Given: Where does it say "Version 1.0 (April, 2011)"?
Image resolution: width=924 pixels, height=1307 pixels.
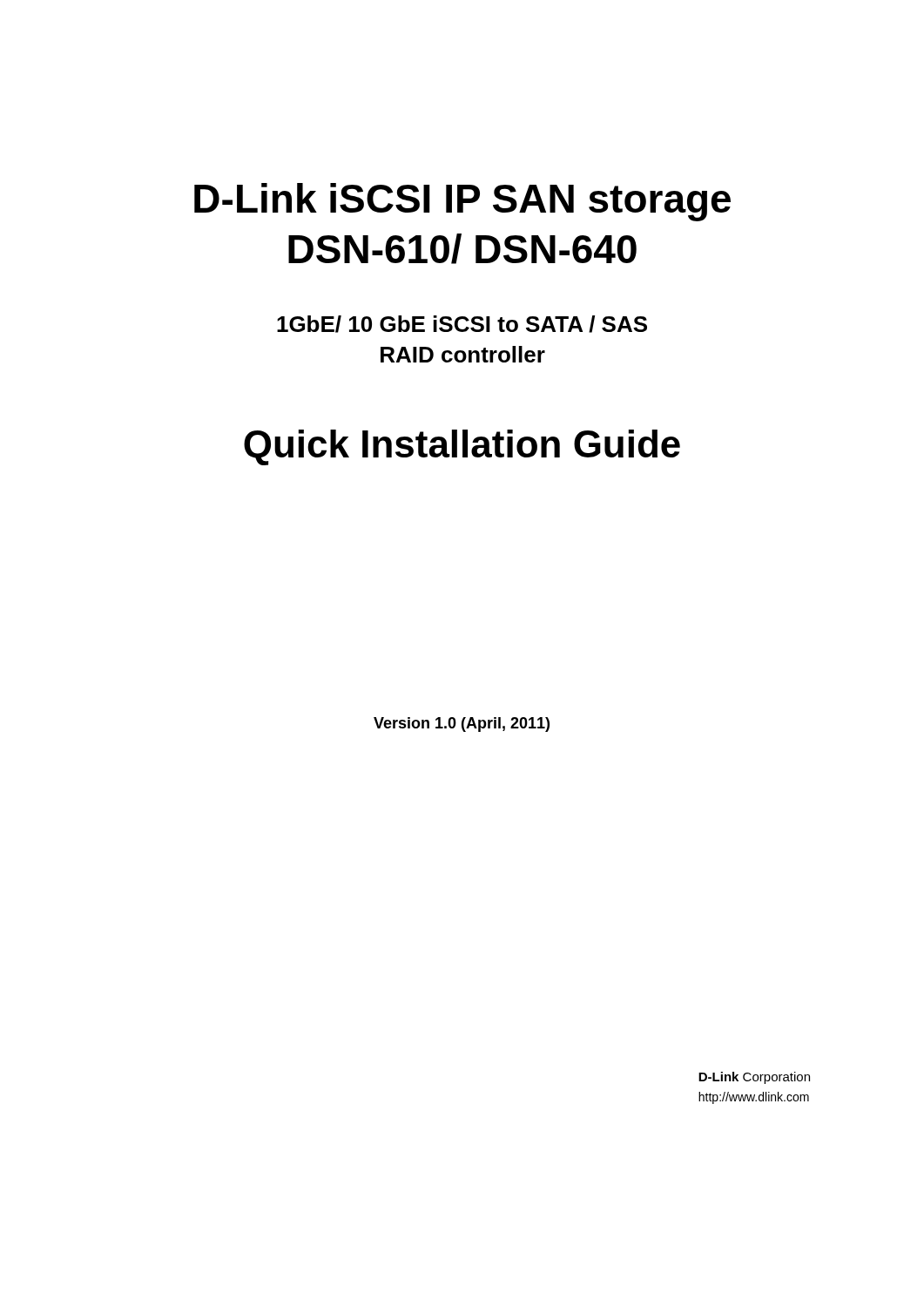Looking at the screenshot, I should click(462, 723).
